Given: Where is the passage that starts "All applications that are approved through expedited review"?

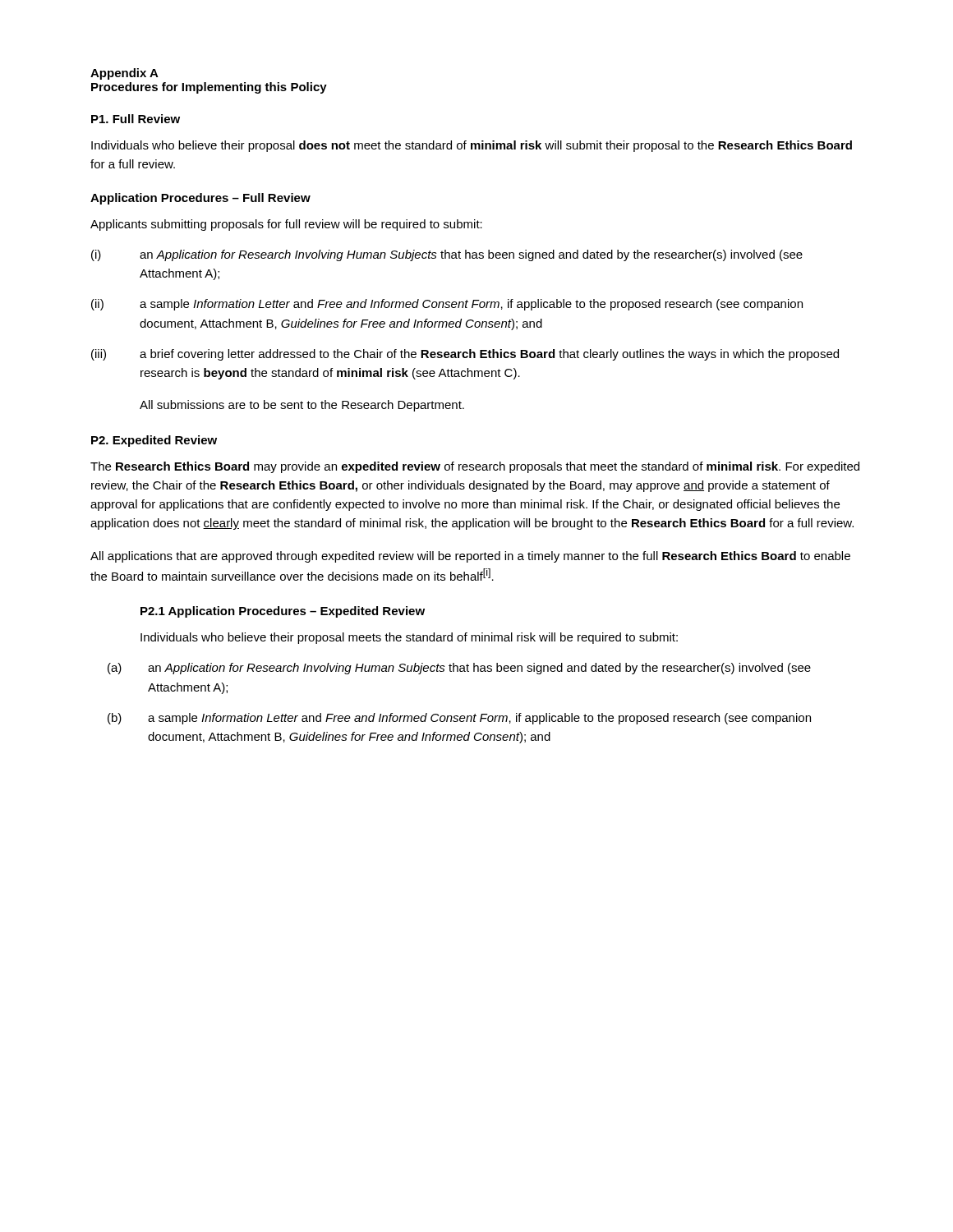Looking at the screenshot, I should tap(471, 566).
